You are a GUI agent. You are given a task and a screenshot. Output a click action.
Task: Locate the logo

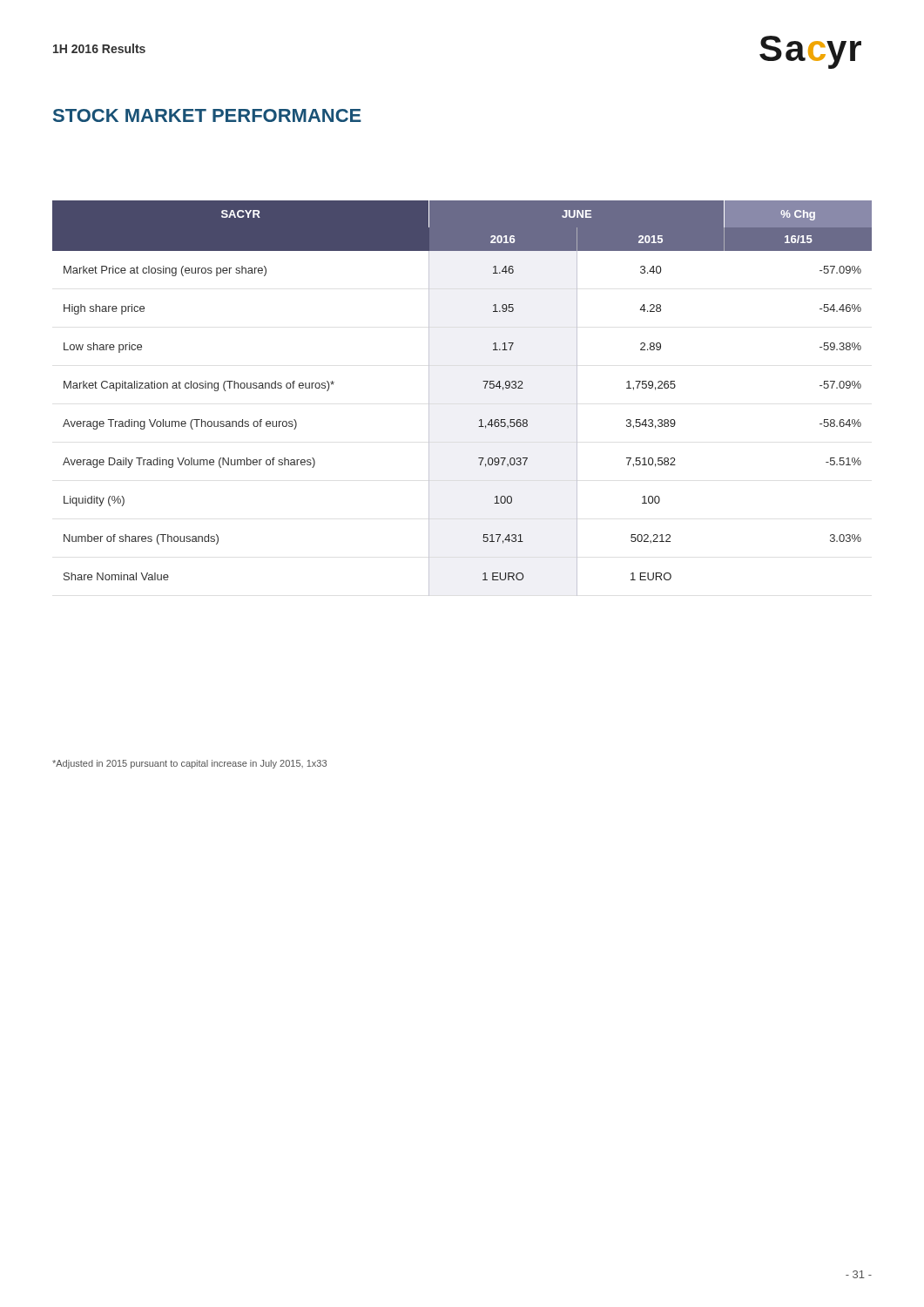(x=815, y=49)
